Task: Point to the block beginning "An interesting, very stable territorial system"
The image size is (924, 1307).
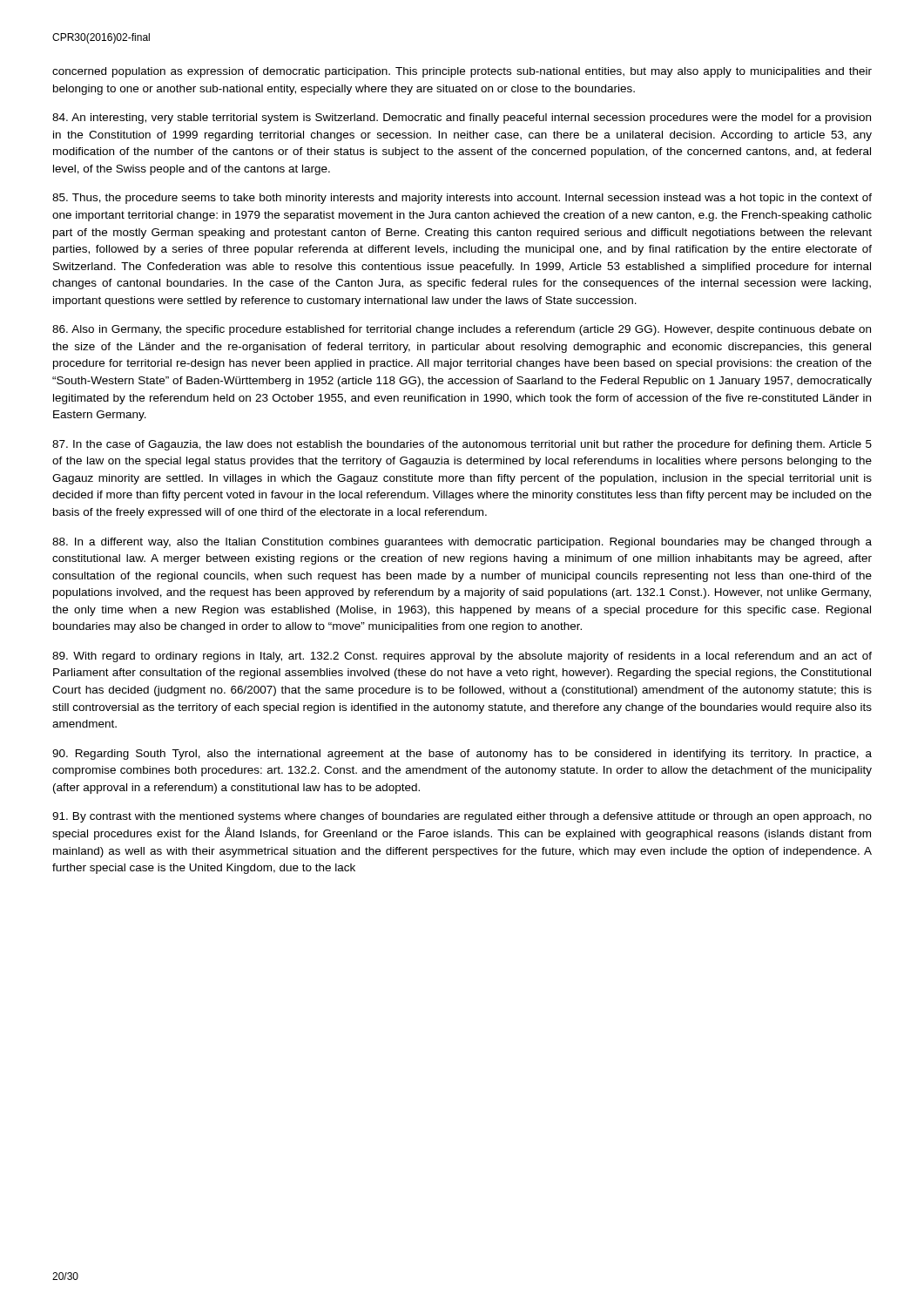Action: pyautogui.click(x=462, y=143)
